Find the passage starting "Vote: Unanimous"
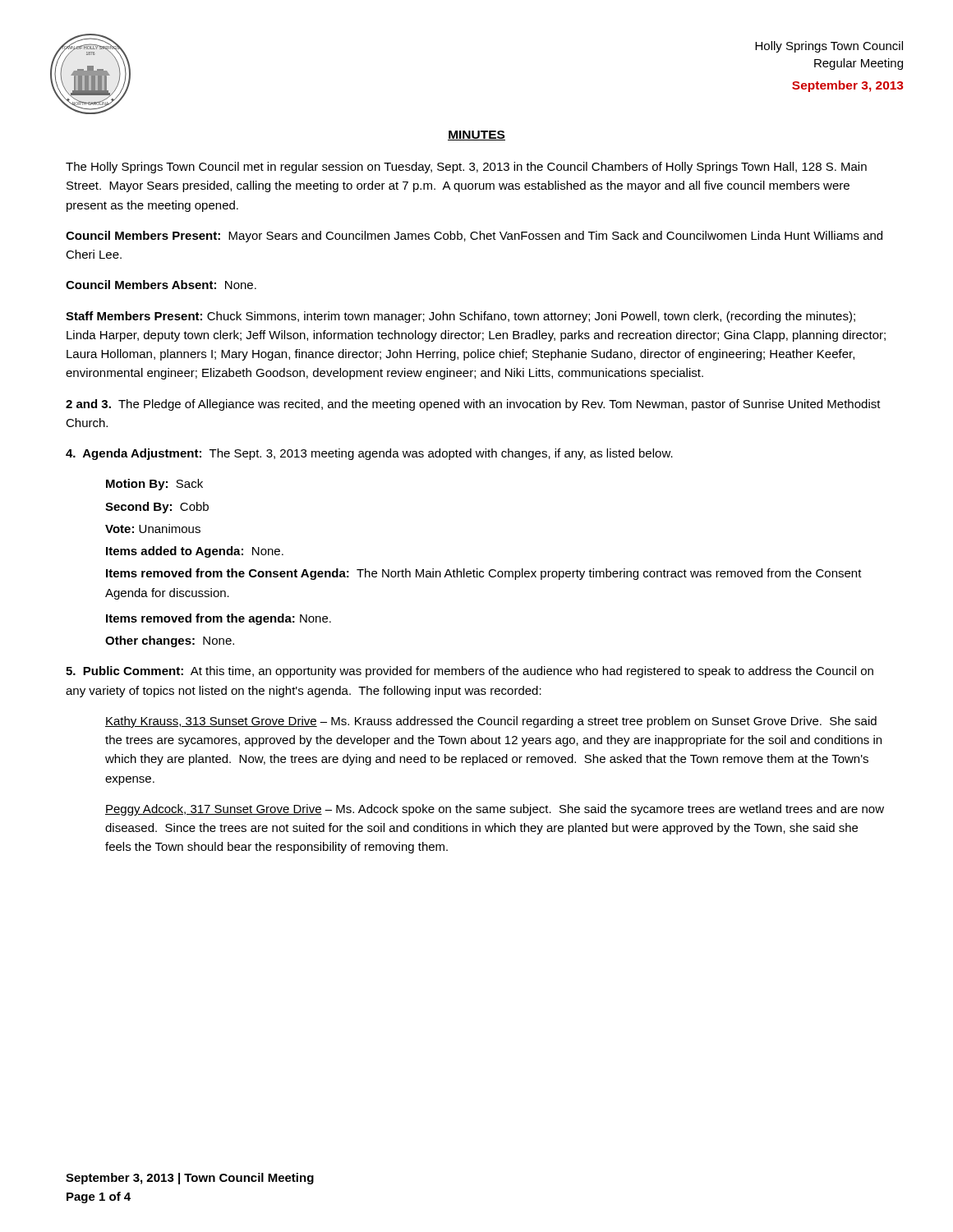The image size is (953, 1232). coord(153,528)
